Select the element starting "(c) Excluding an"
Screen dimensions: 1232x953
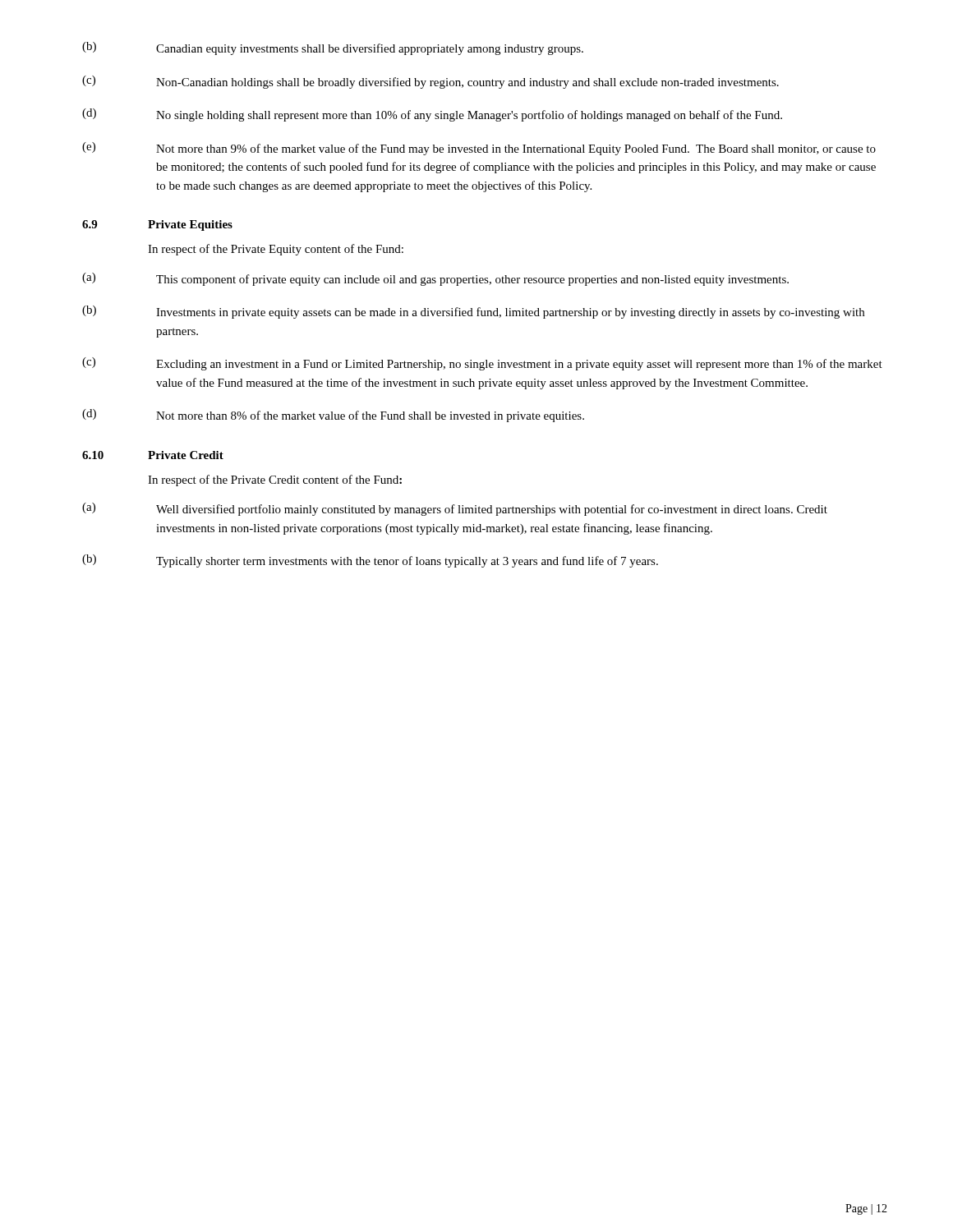point(485,373)
